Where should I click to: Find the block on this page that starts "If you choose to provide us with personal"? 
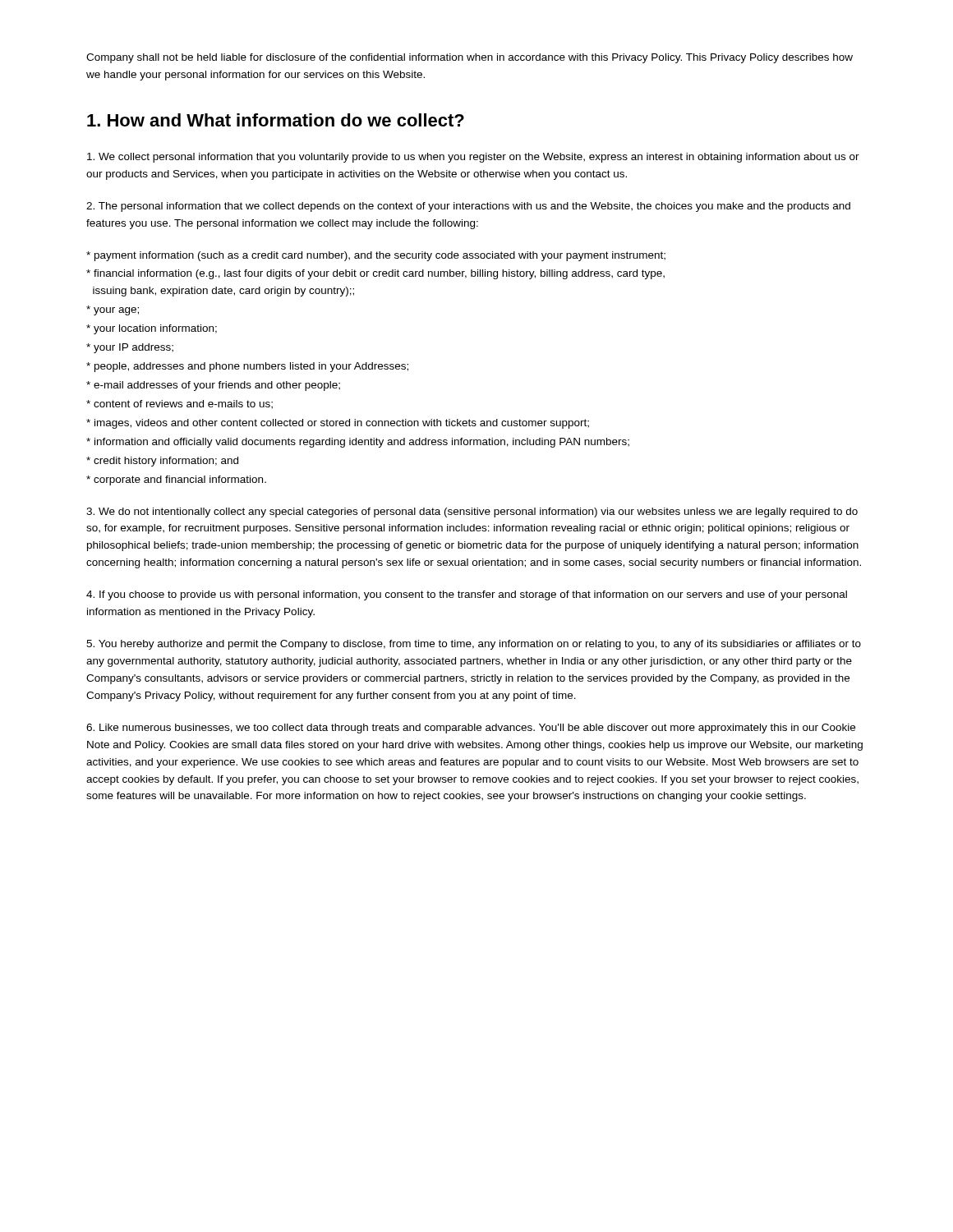coord(467,603)
